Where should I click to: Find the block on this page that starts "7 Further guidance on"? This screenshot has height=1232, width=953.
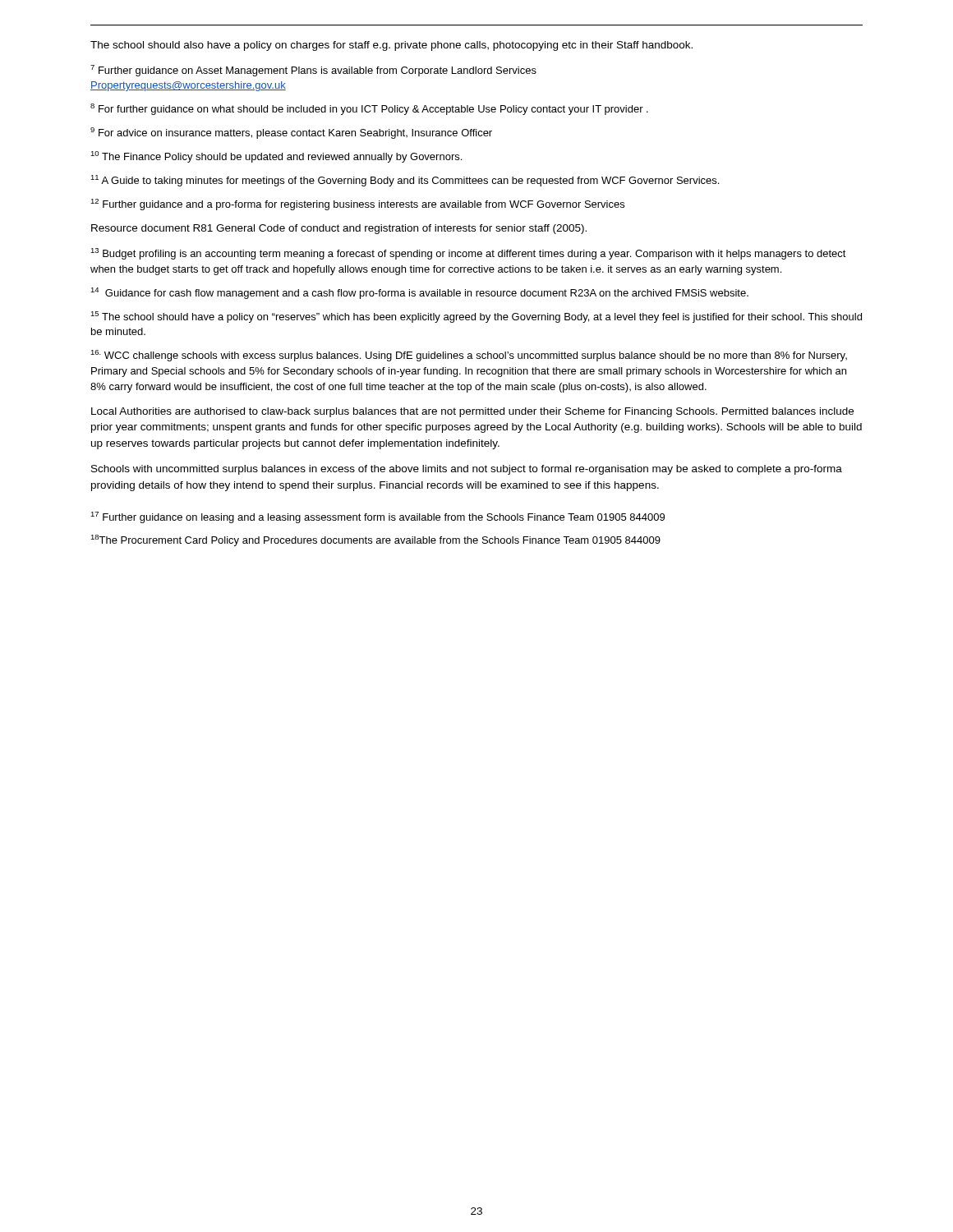click(x=313, y=77)
